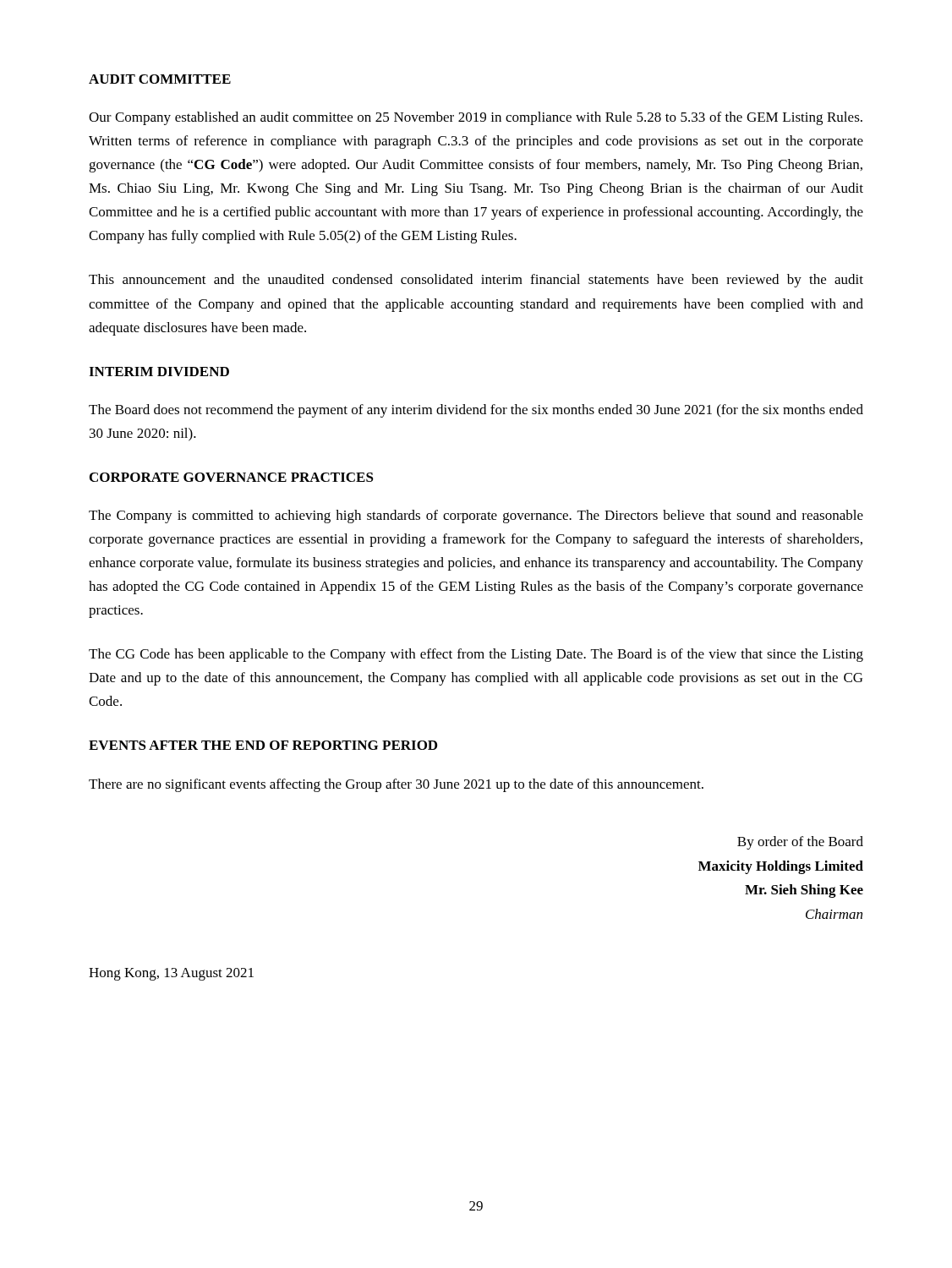The height and width of the screenshot is (1268, 952).
Task: Point to the block starting "Our Company established an audit committee on 25"
Action: (x=476, y=177)
